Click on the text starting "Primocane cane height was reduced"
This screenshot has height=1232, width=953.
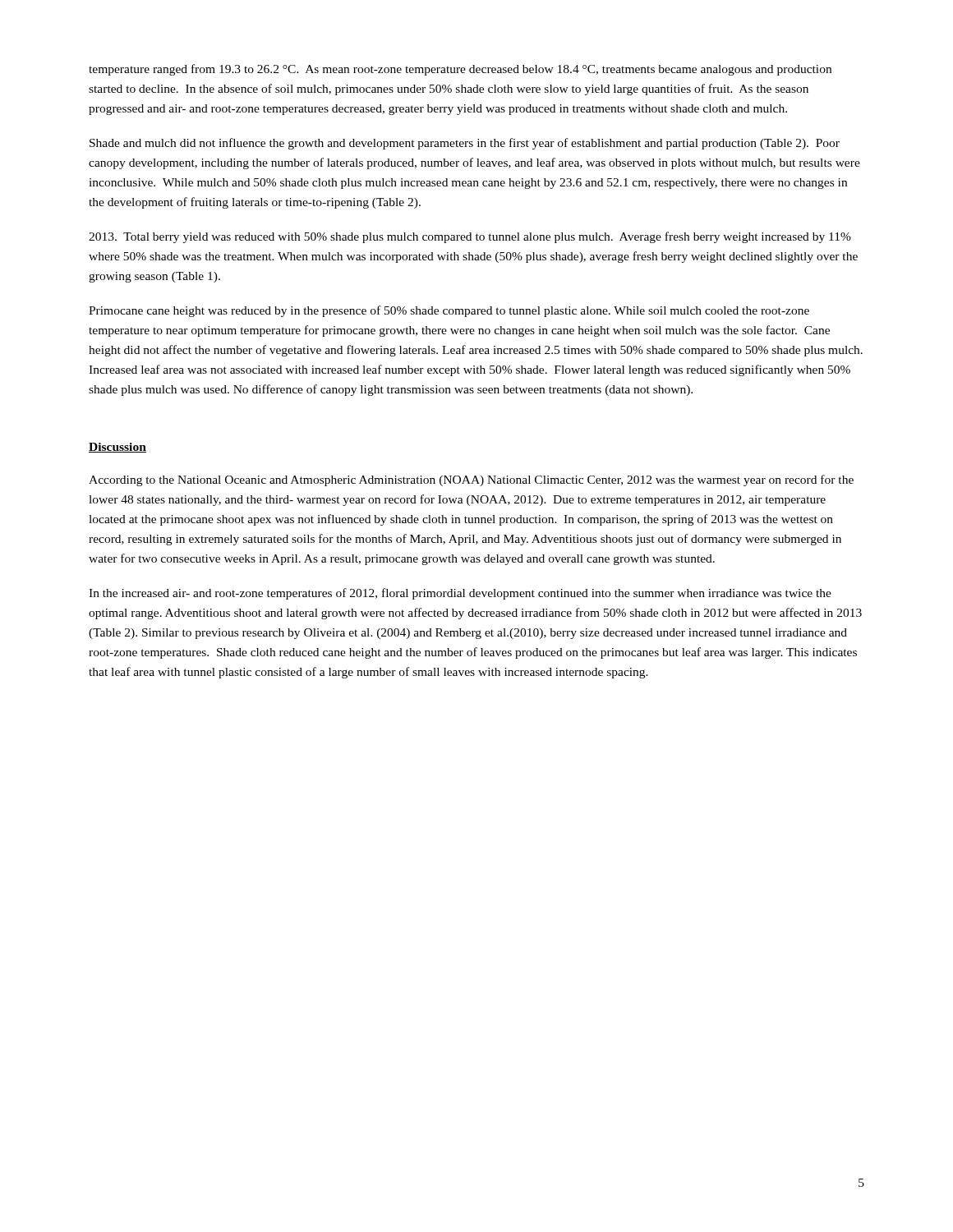[x=476, y=350]
